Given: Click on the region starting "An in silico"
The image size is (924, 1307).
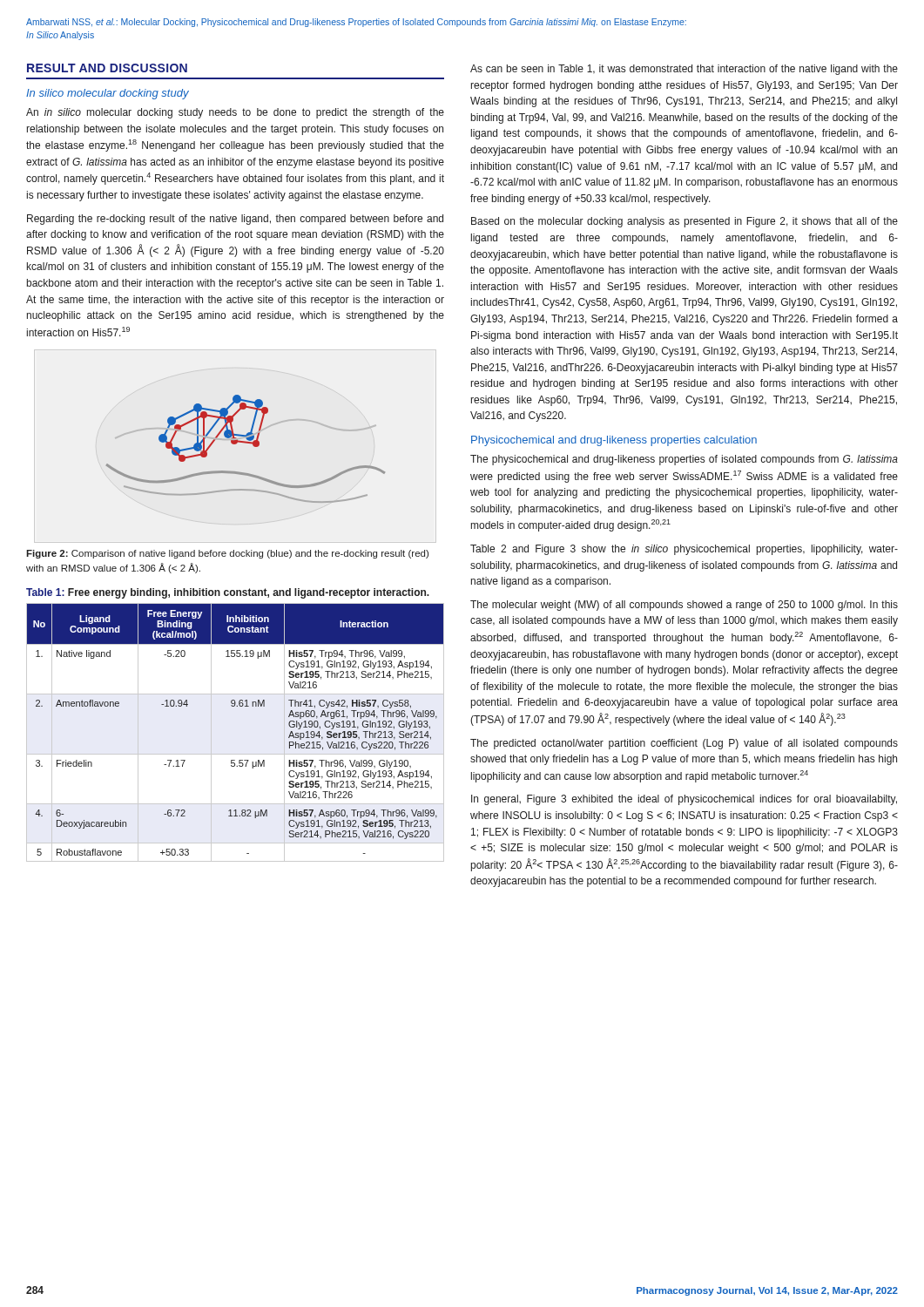Looking at the screenshot, I should (235, 154).
